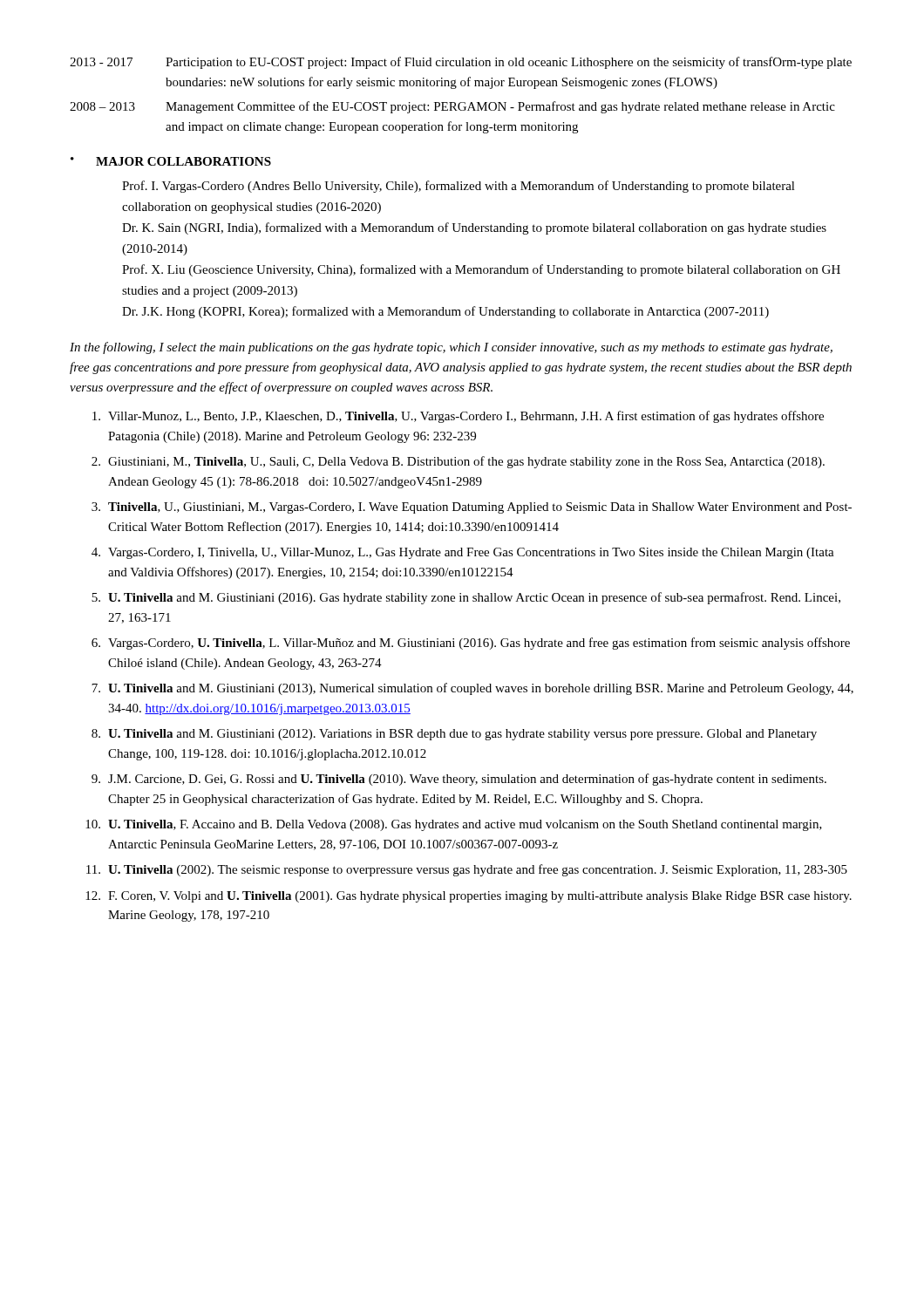Find the block on this page that starts "Villar-Munoz, L., Bento, J.P., Klaeschen, D.,"

tap(462, 426)
